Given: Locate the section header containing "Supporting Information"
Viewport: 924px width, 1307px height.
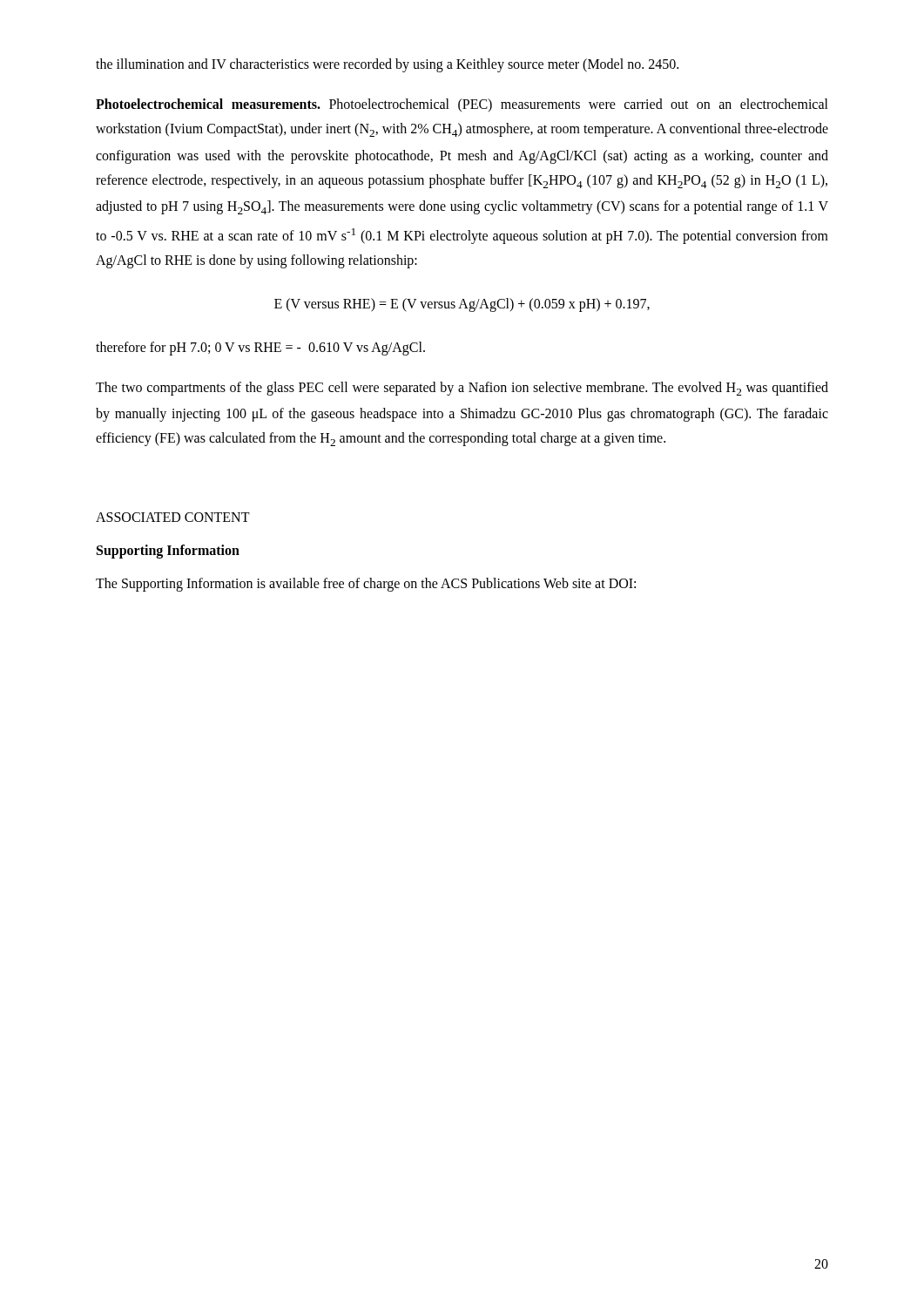Looking at the screenshot, I should point(168,552).
